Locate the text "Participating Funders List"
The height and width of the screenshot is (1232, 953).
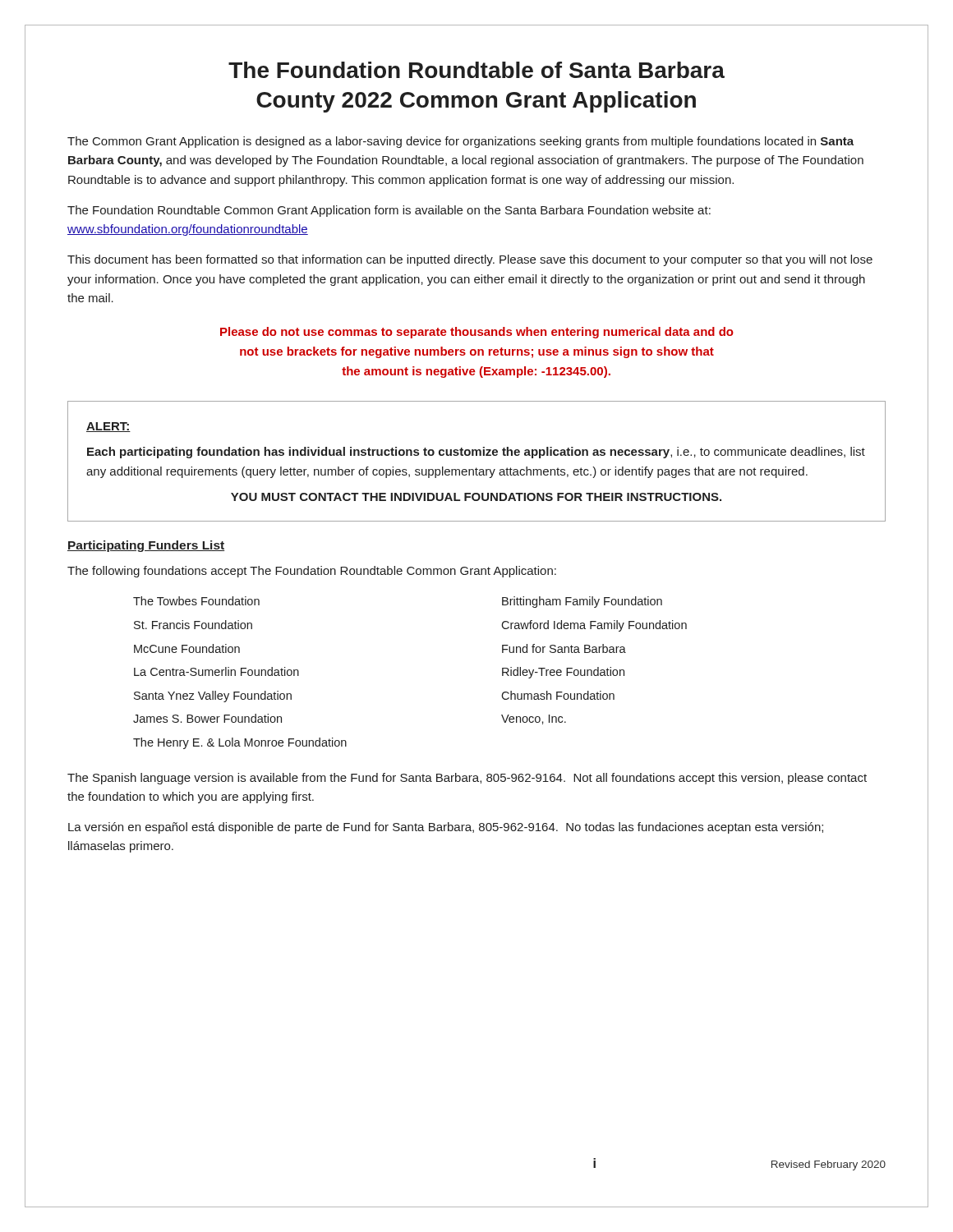click(146, 546)
